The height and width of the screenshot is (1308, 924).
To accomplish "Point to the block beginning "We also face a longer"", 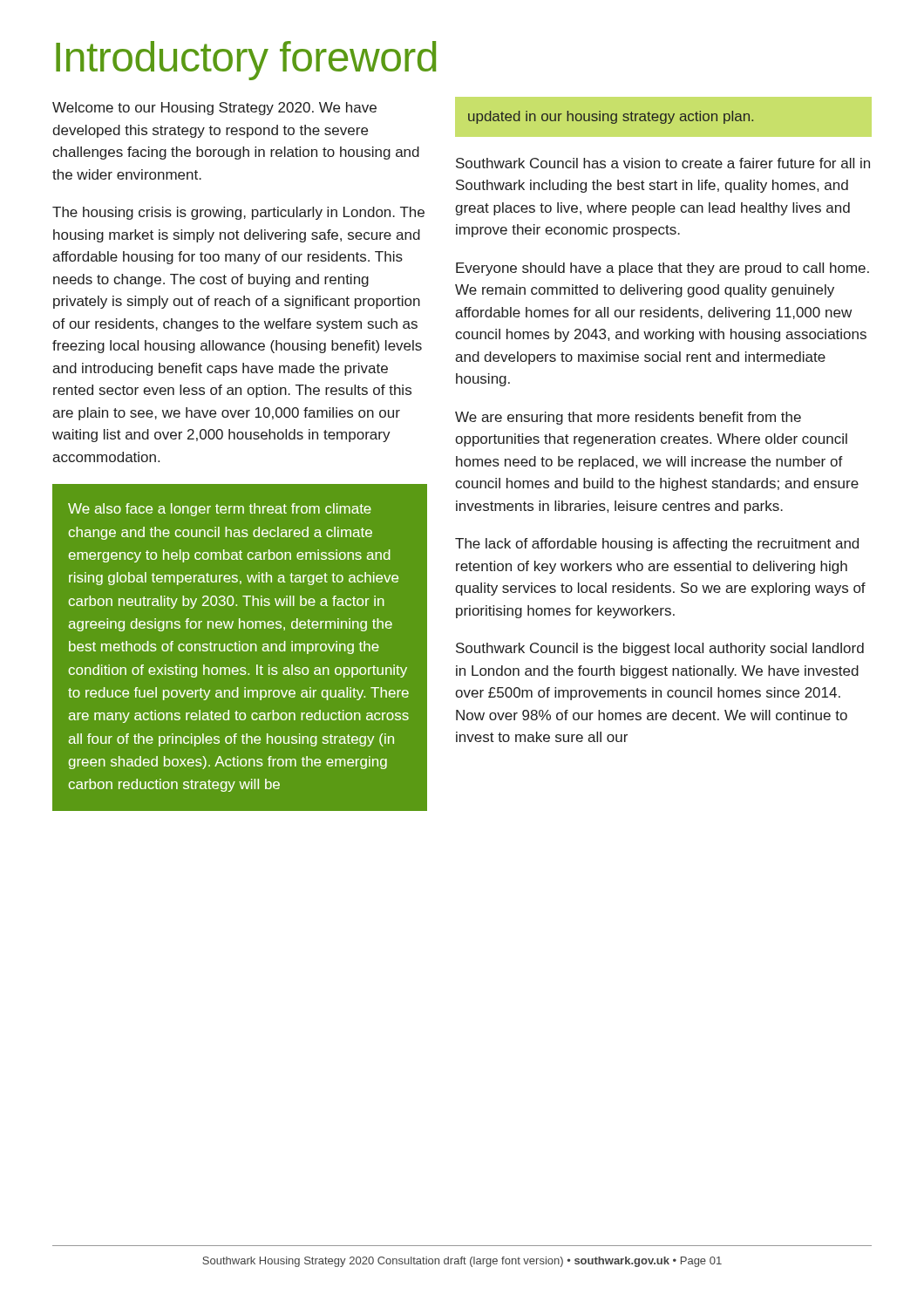I will tap(239, 647).
